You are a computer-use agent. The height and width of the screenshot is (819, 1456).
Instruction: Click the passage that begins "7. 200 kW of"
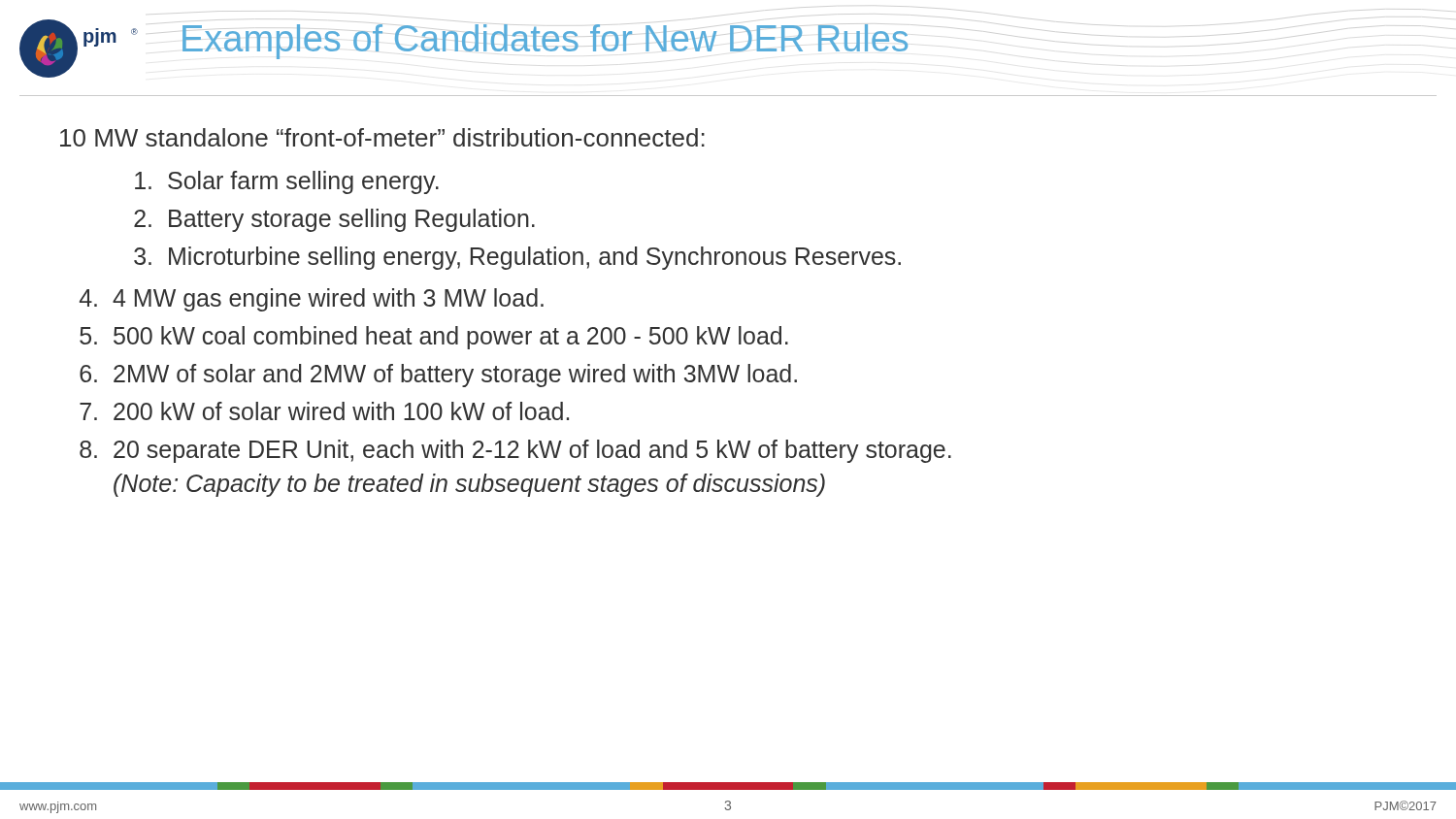pyautogui.click(x=315, y=412)
